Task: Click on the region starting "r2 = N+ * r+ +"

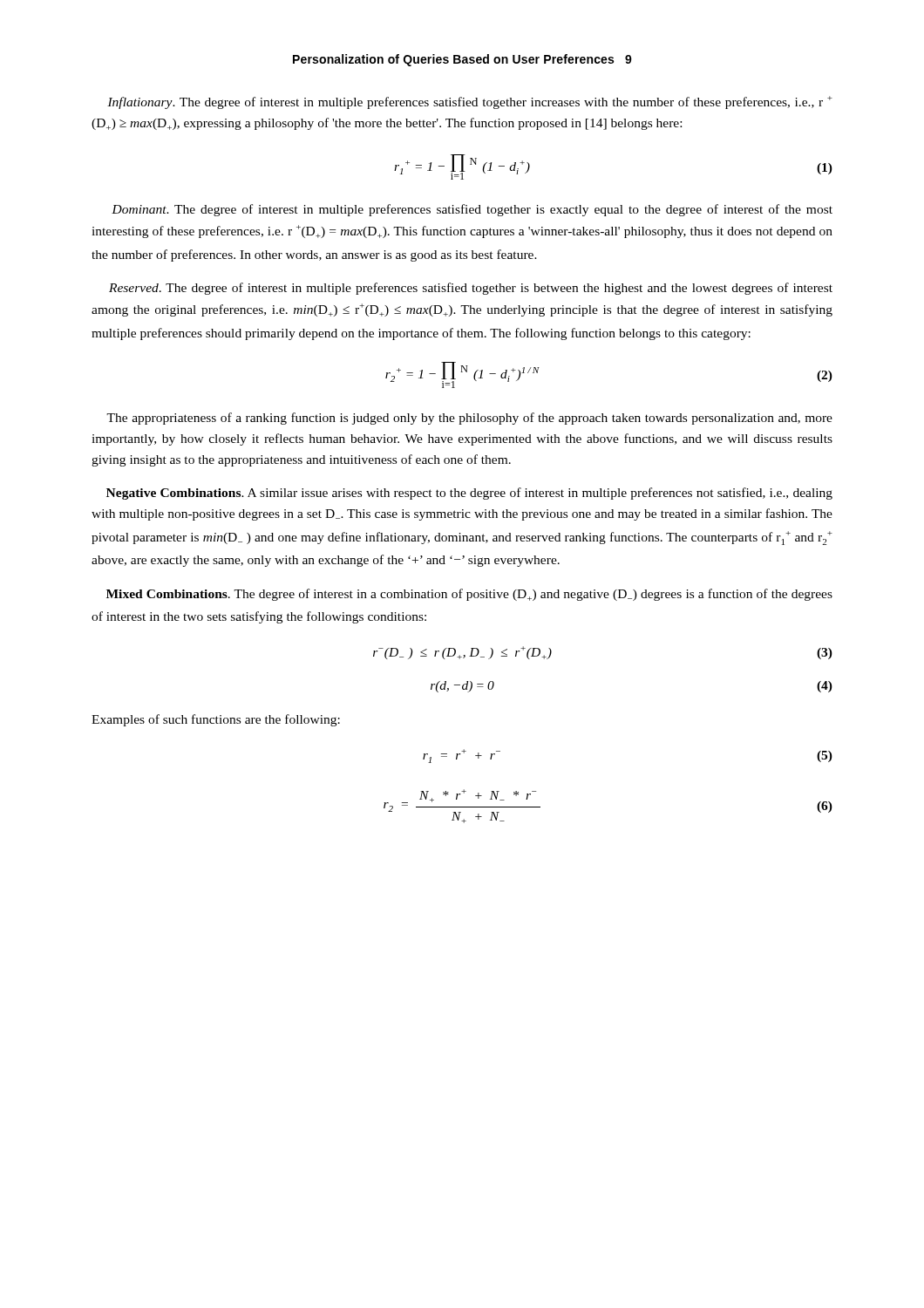Action: pos(478,807)
